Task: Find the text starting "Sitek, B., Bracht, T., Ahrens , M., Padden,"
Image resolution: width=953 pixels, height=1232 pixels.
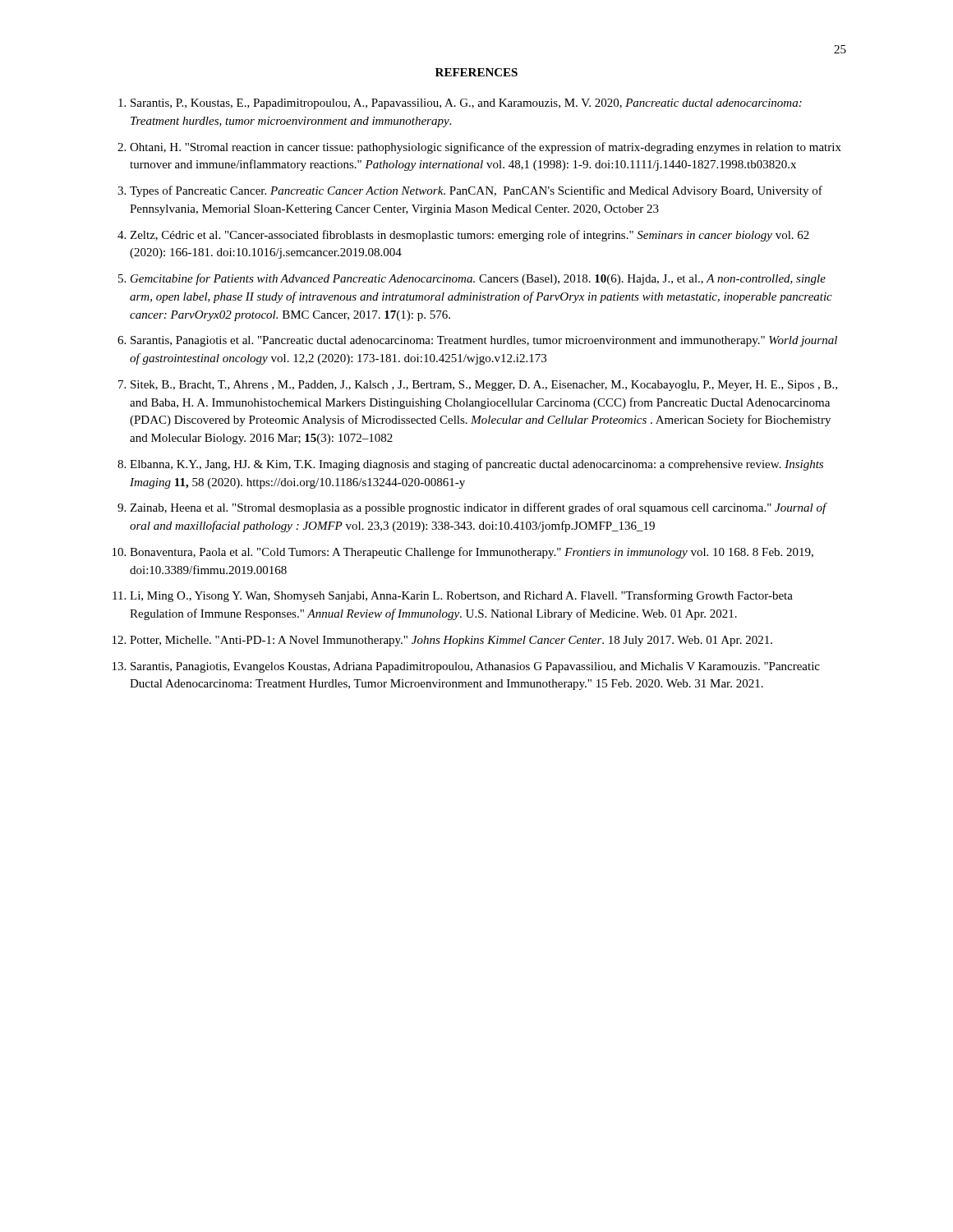Action: (484, 411)
